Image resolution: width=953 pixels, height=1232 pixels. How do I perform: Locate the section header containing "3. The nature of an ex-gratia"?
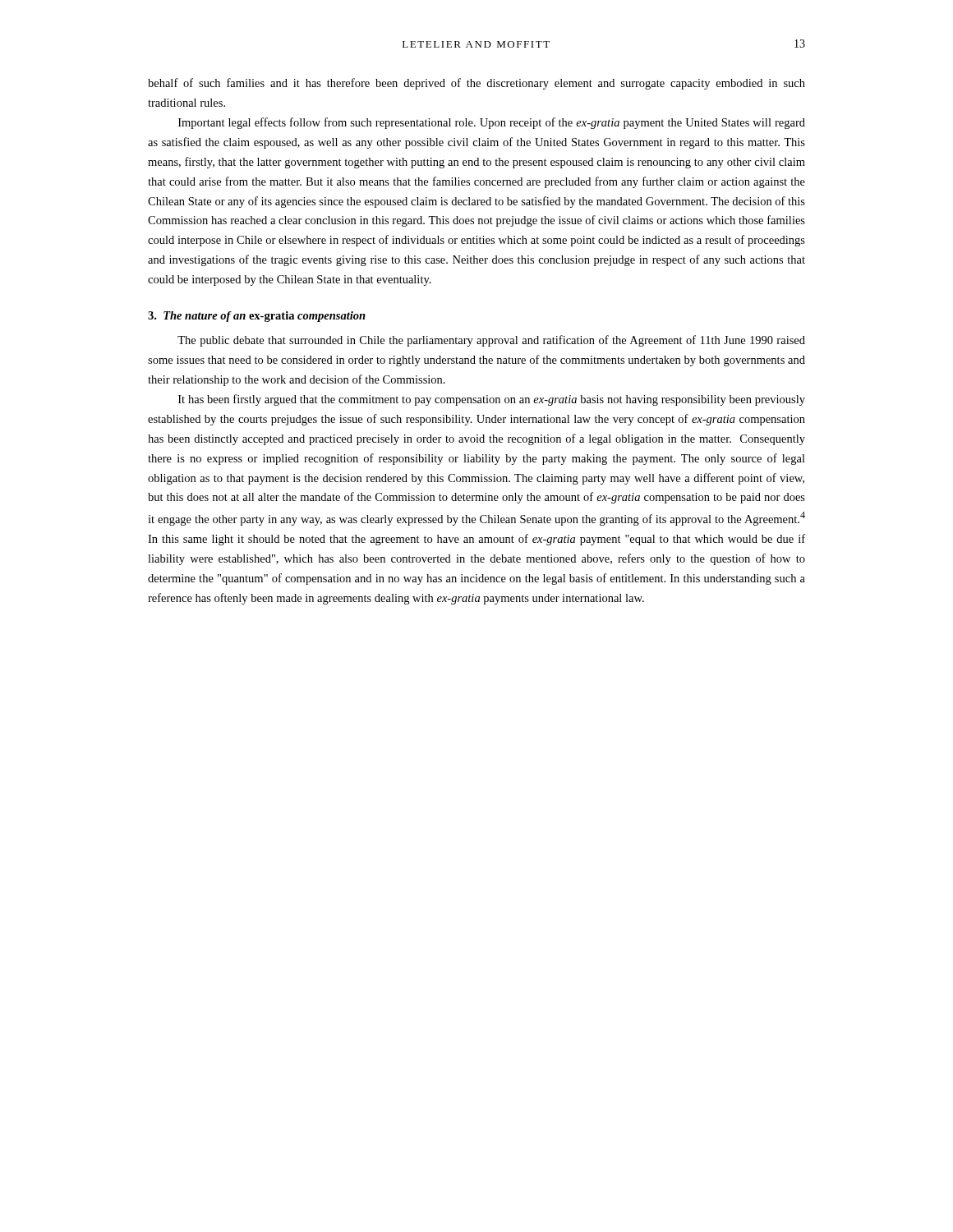(257, 317)
